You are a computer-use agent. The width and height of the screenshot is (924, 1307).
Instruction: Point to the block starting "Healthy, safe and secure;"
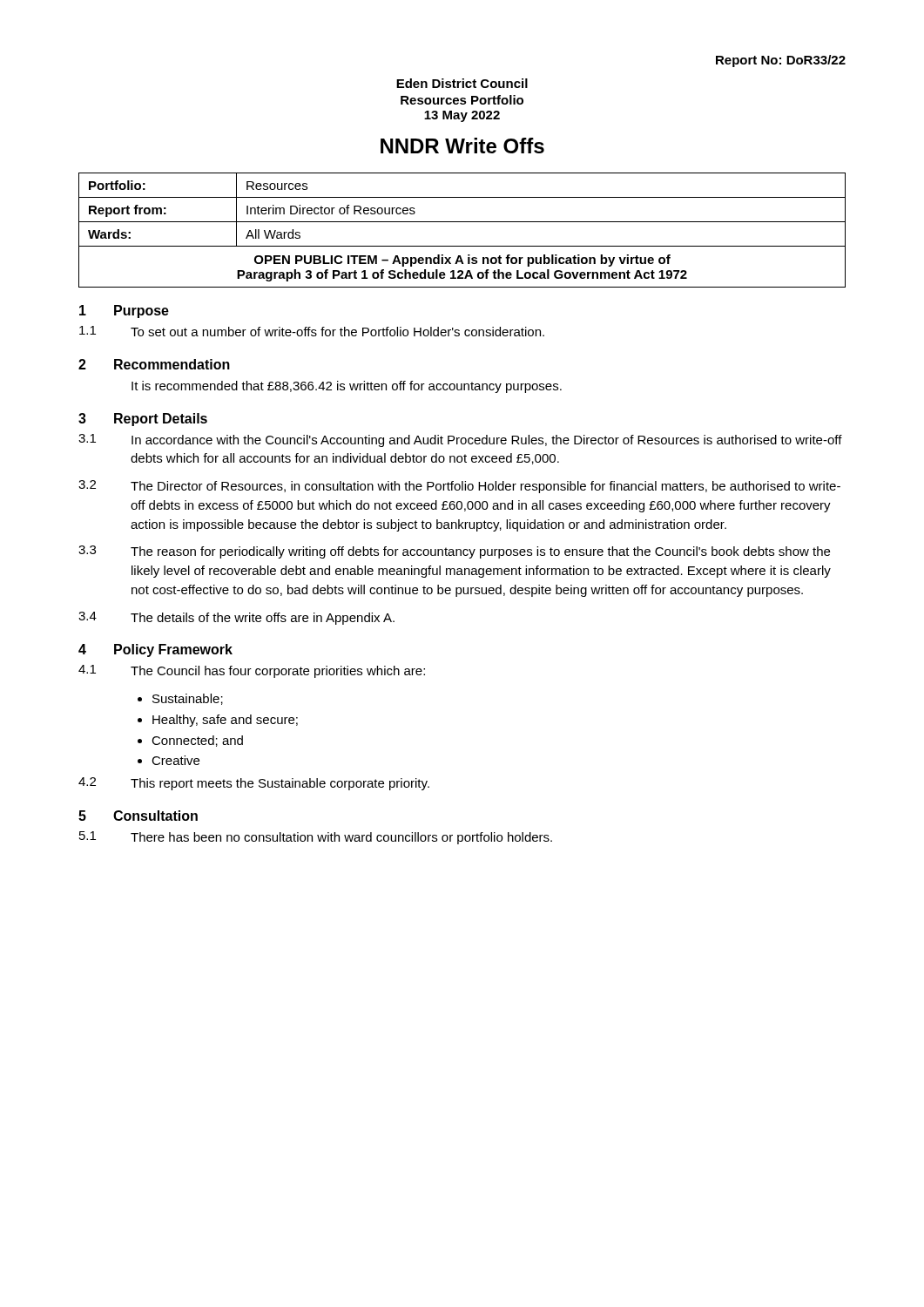point(225,719)
